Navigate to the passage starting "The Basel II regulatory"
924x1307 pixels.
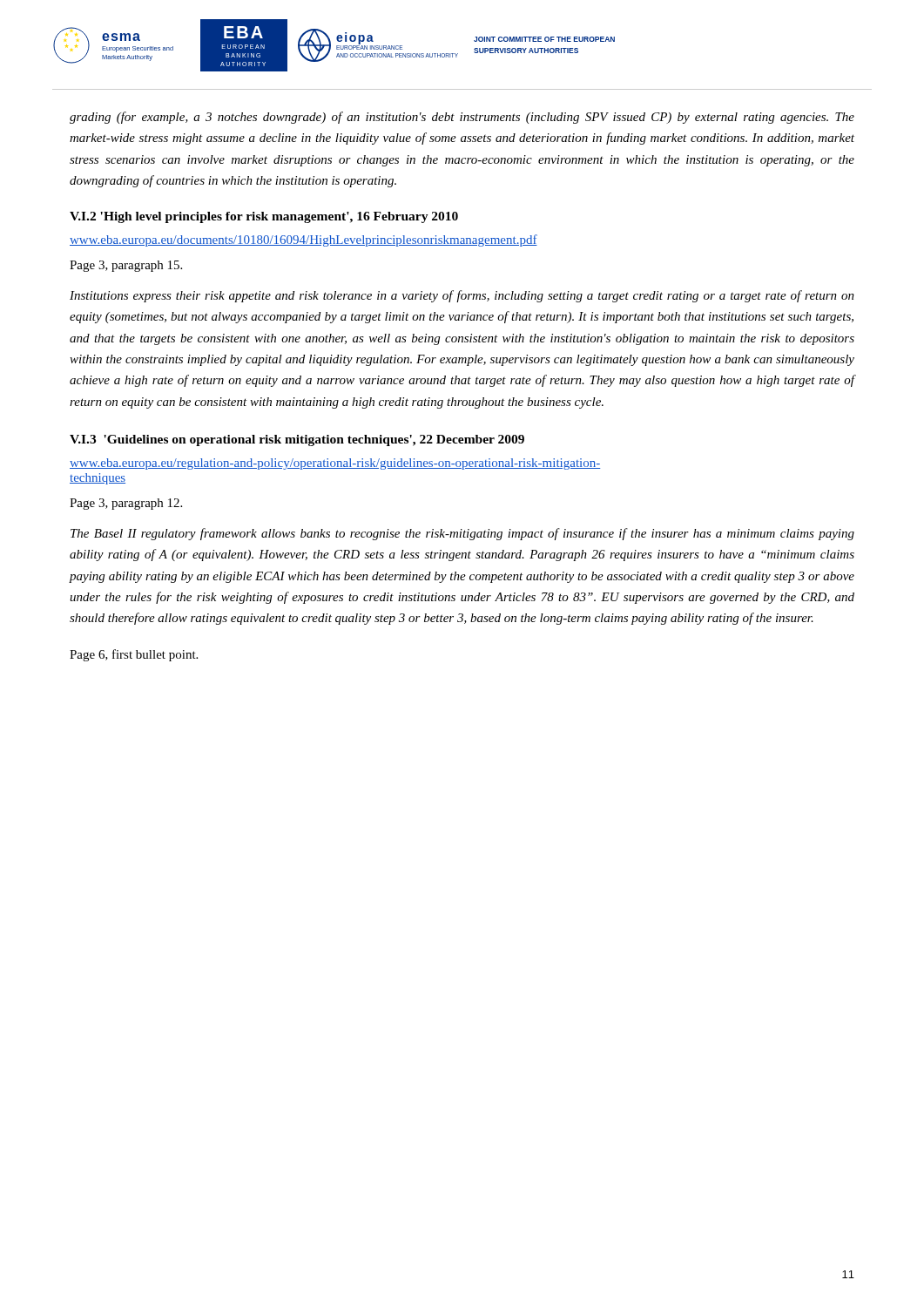[462, 576]
